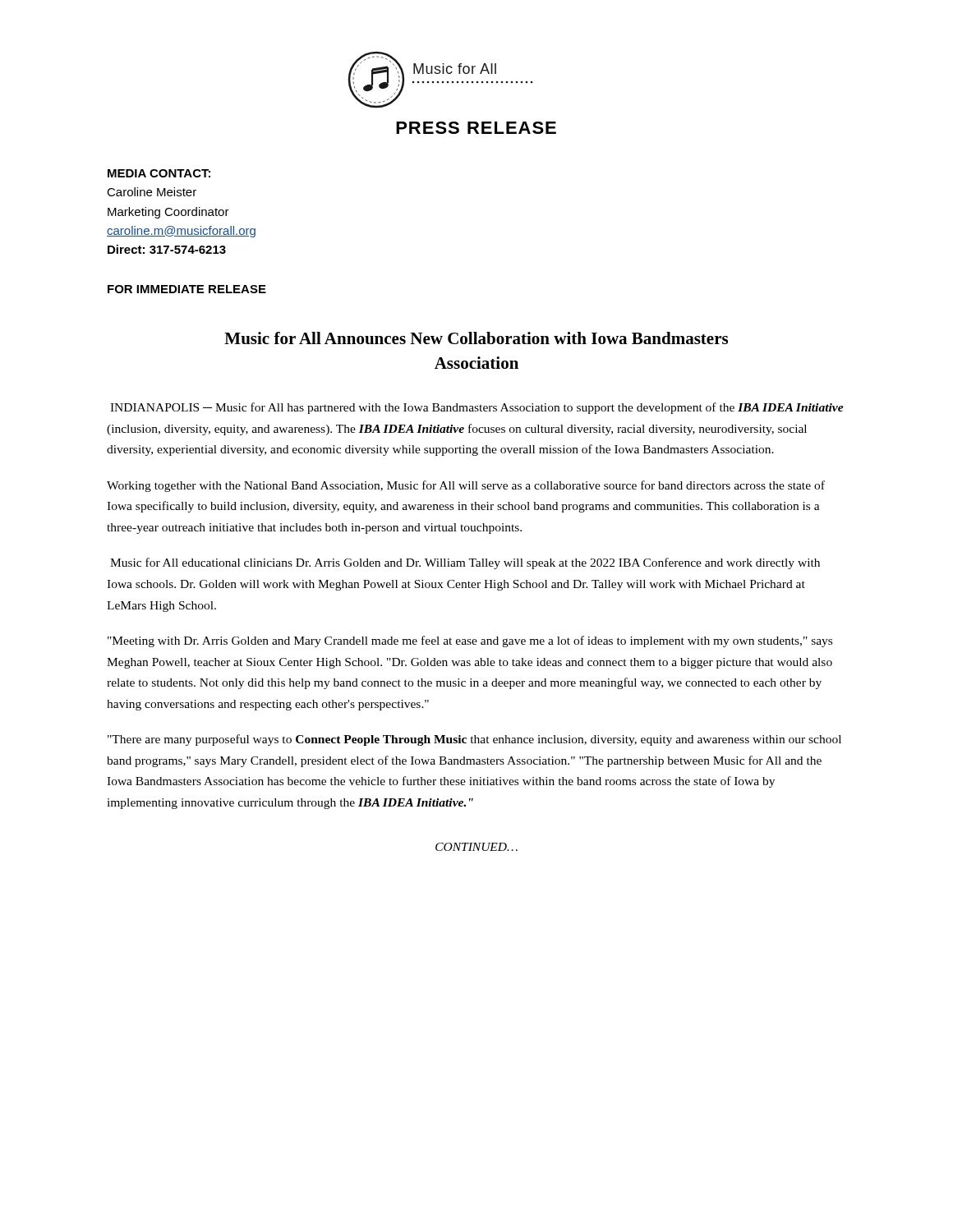Select the text block that says "Working together with"
Image resolution: width=953 pixels, height=1232 pixels.
coord(466,506)
